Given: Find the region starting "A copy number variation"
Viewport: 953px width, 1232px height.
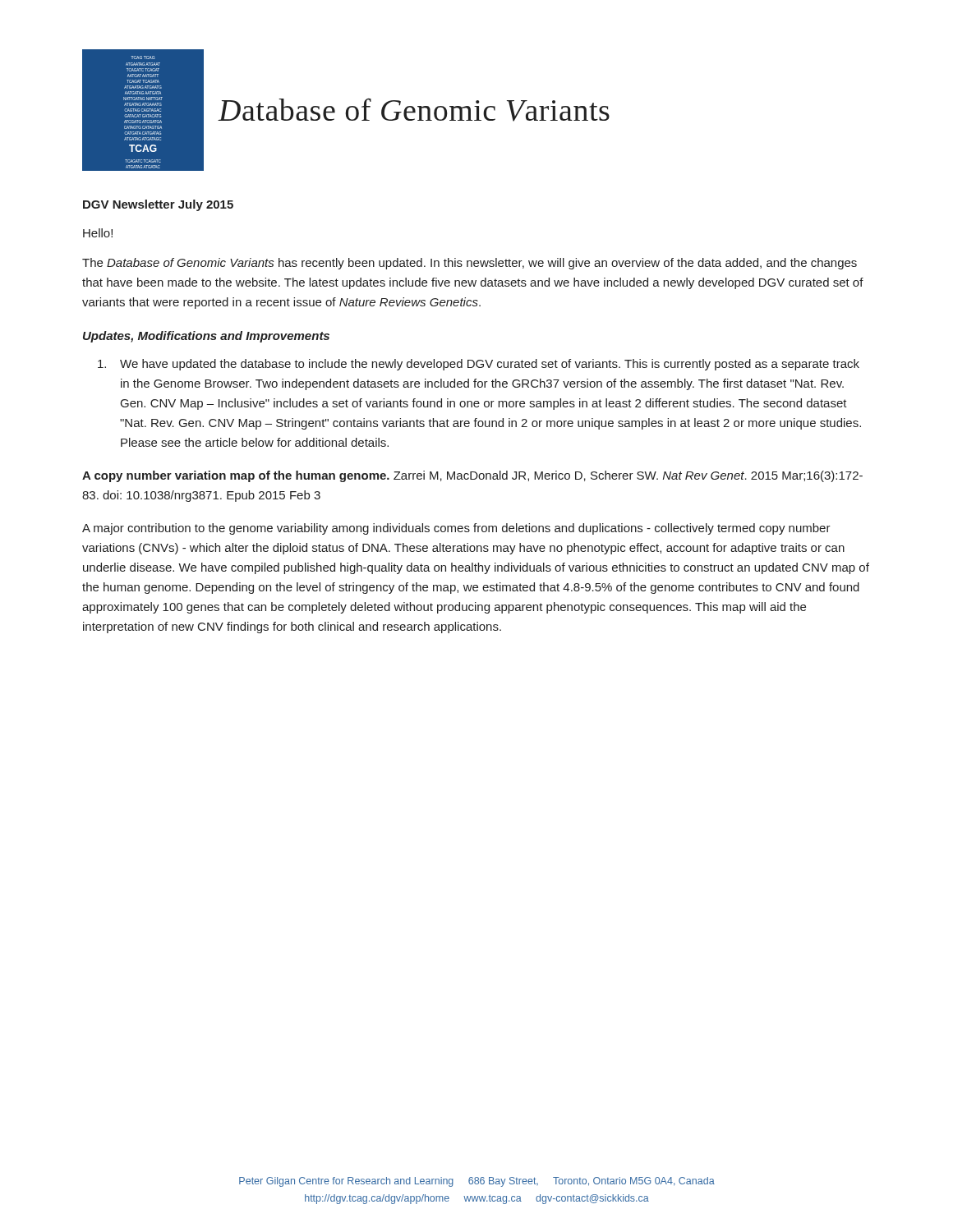Looking at the screenshot, I should [x=473, y=485].
